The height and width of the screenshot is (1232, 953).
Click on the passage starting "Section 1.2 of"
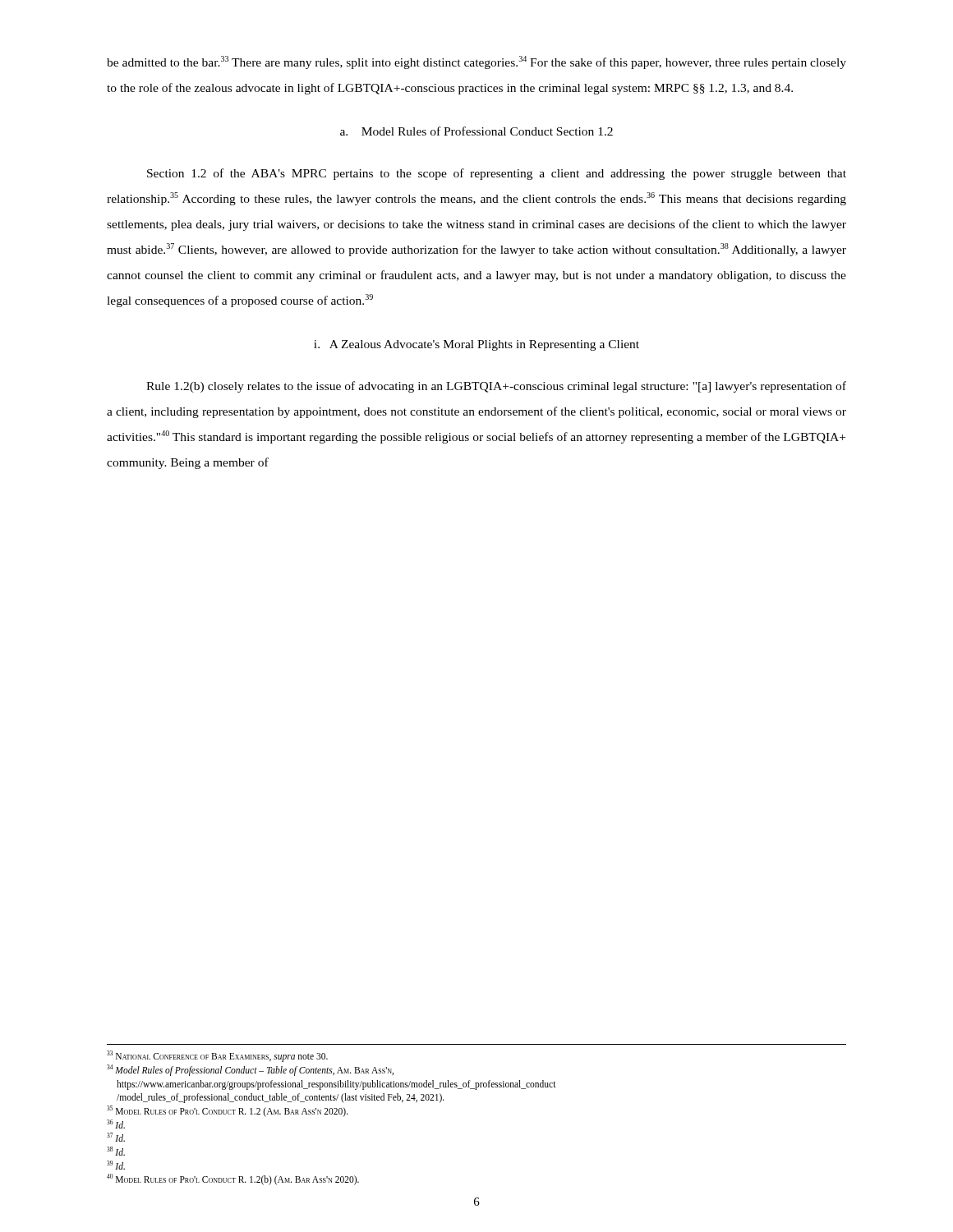tap(476, 237)
